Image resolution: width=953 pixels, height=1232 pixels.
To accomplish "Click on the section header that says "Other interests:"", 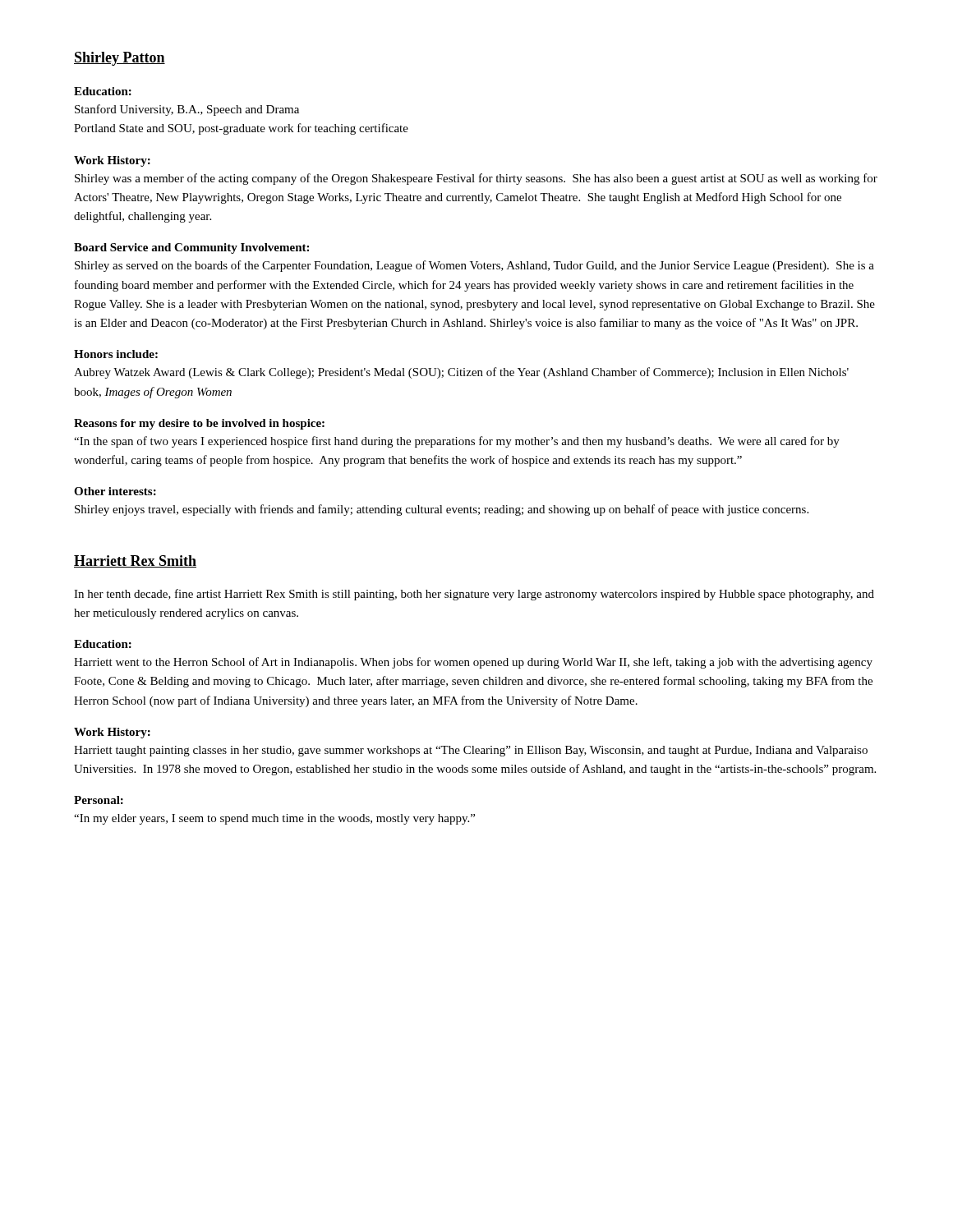I will tap(115, 491).
